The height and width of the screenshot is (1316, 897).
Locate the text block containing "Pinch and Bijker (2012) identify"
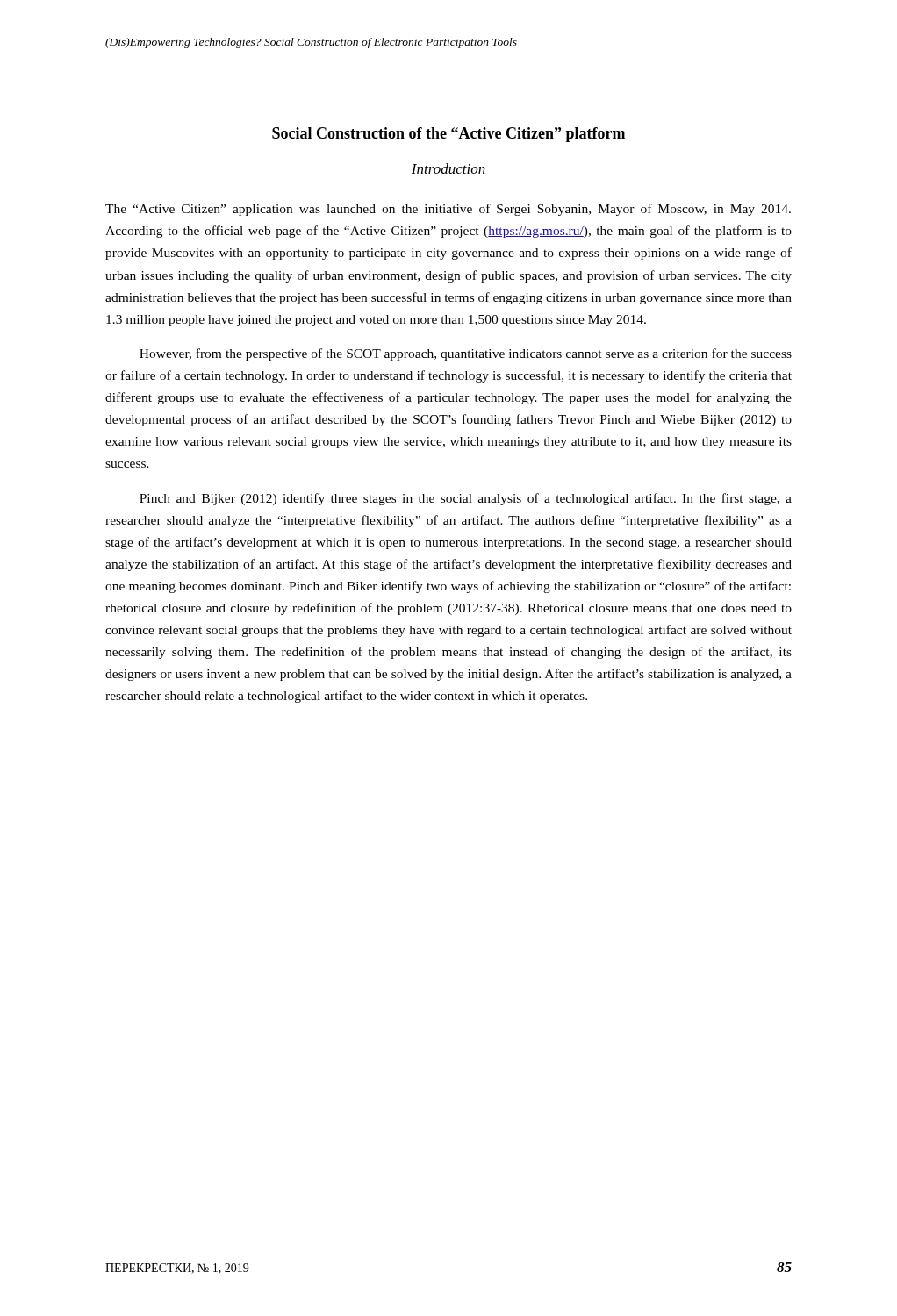(448, 597)
